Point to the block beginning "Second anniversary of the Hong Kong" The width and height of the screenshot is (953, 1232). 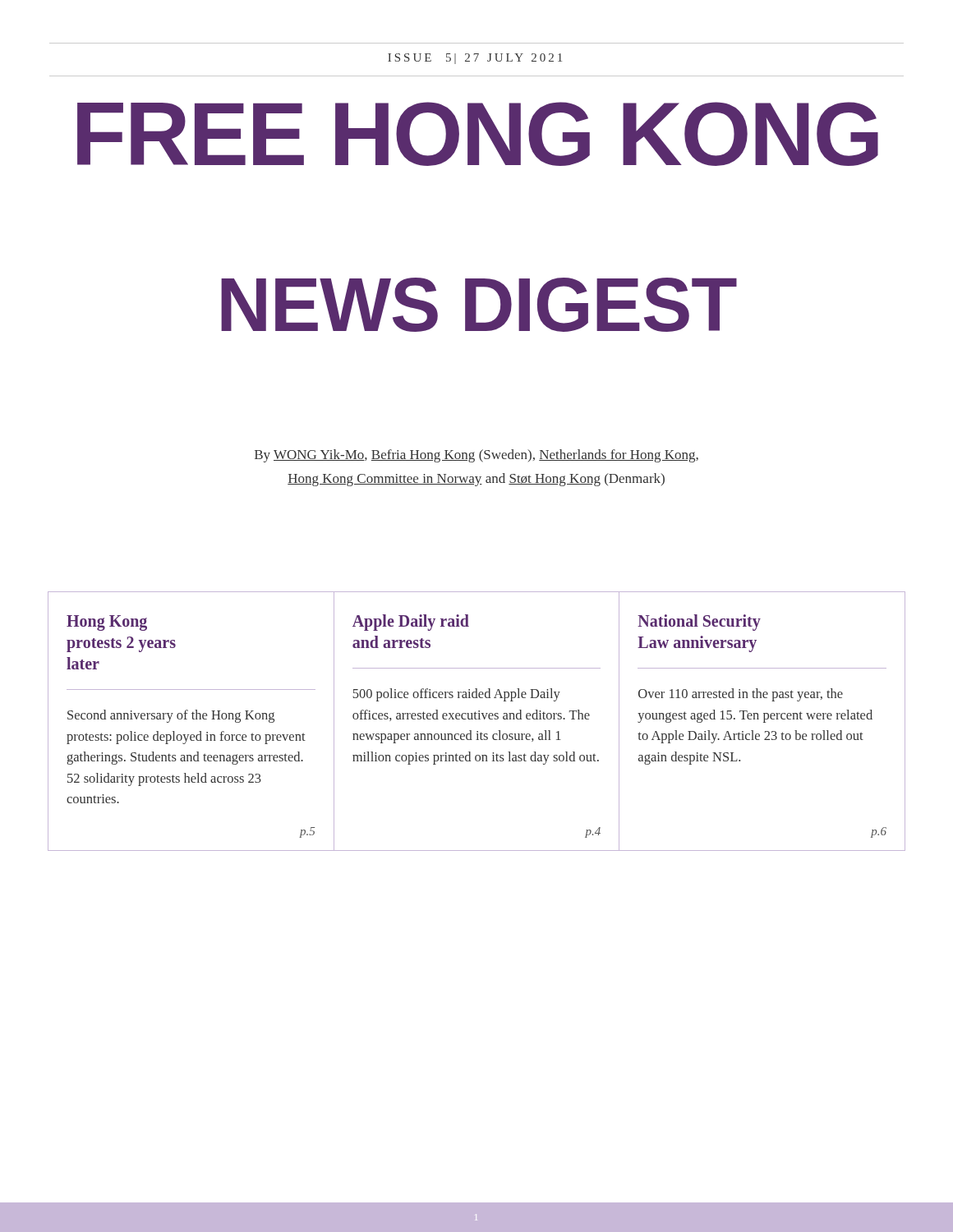click(x=186, y=757)
